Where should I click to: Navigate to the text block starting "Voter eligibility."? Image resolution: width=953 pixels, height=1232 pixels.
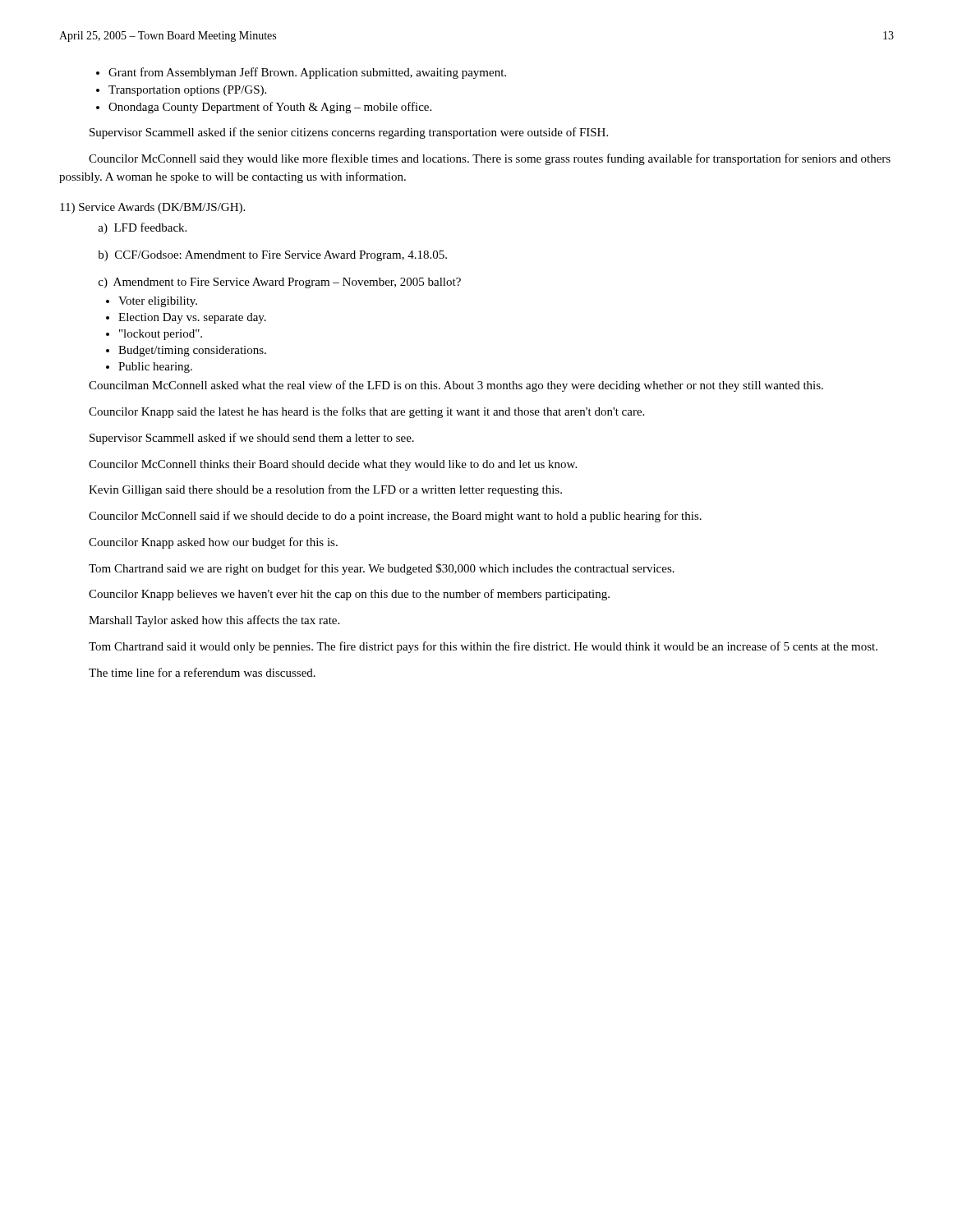coord(158,301)
